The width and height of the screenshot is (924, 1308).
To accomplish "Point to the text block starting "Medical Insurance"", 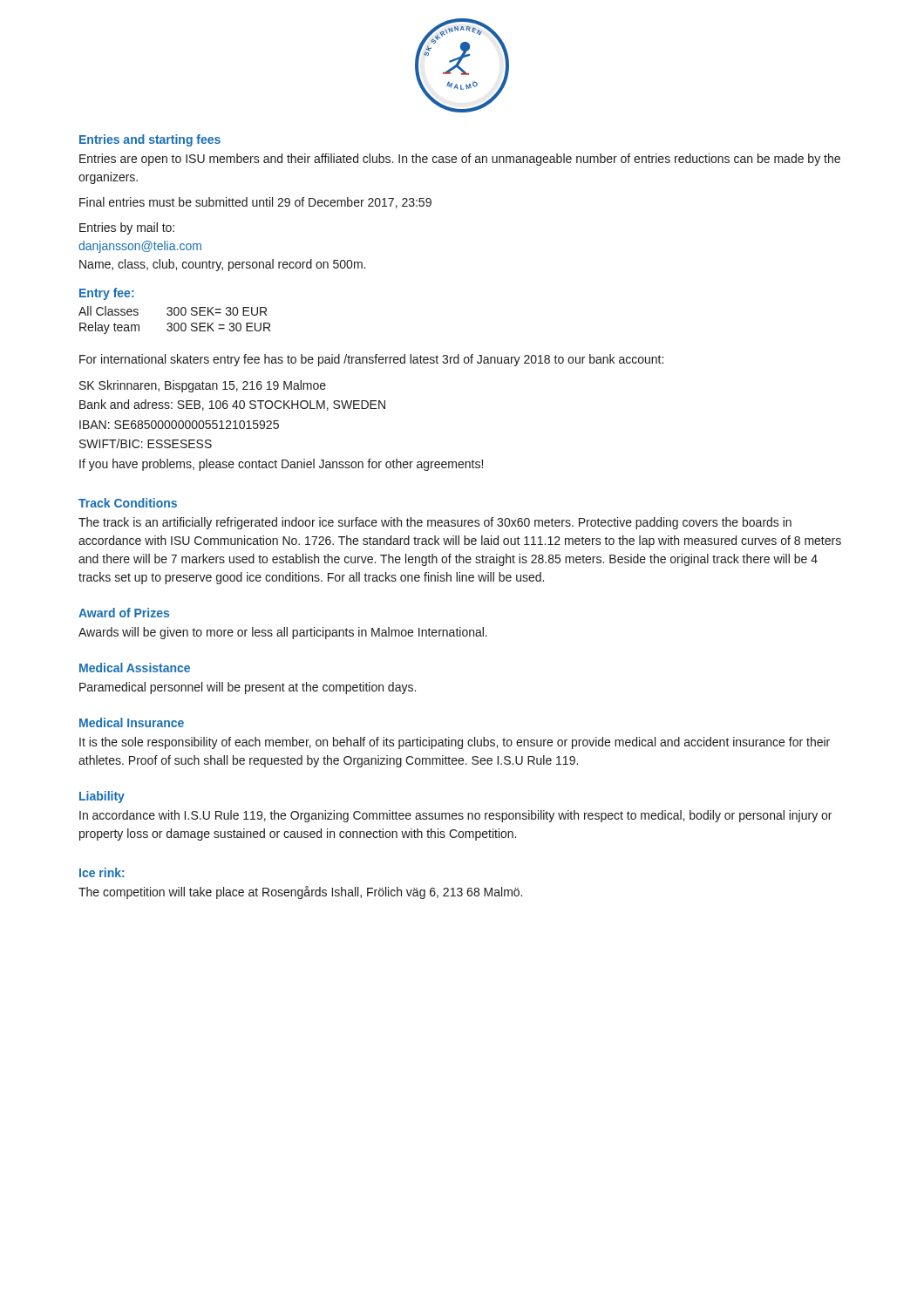I will (x=131, y=723).
